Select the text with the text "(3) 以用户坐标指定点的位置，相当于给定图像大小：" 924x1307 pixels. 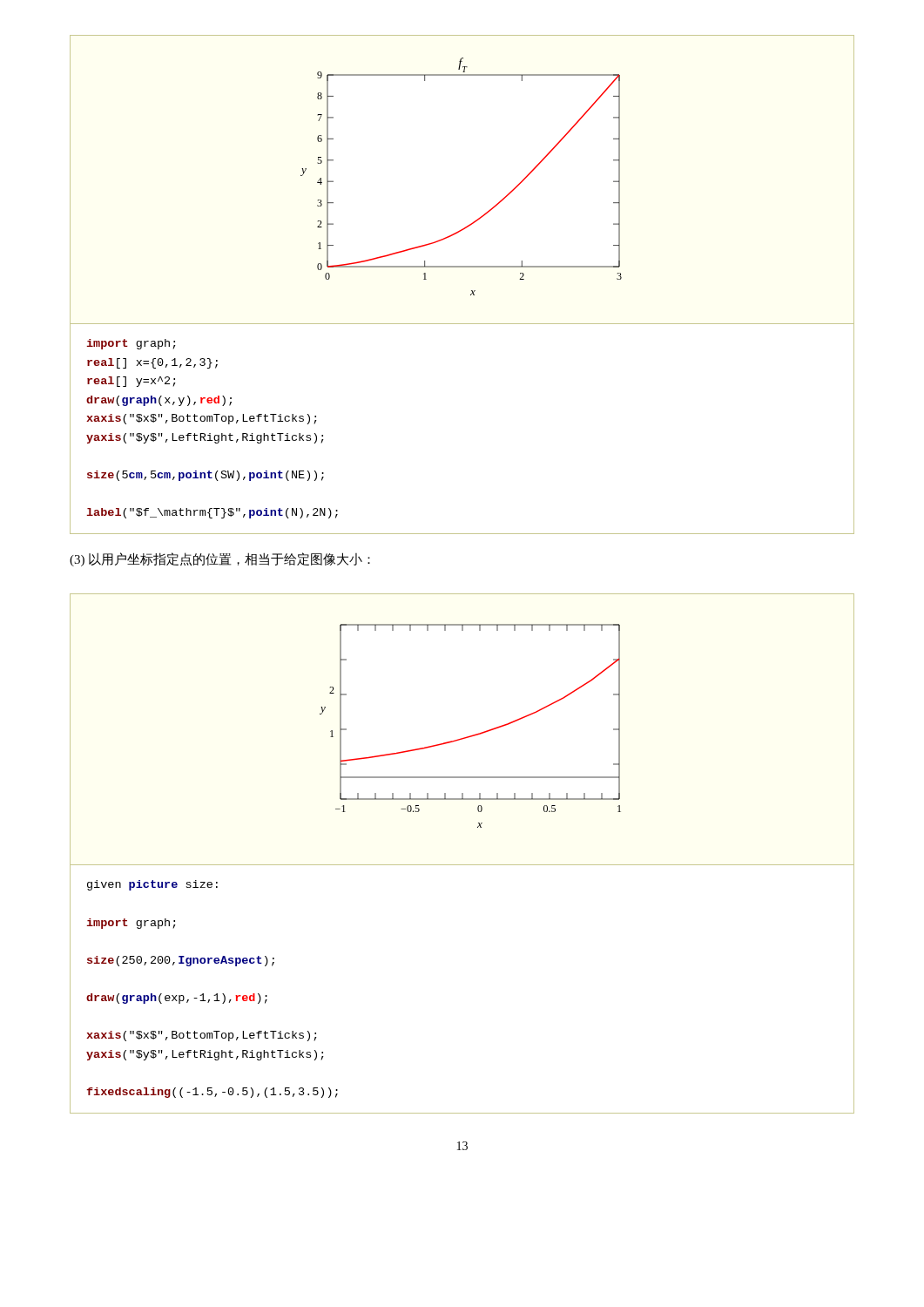coord(223,559)
